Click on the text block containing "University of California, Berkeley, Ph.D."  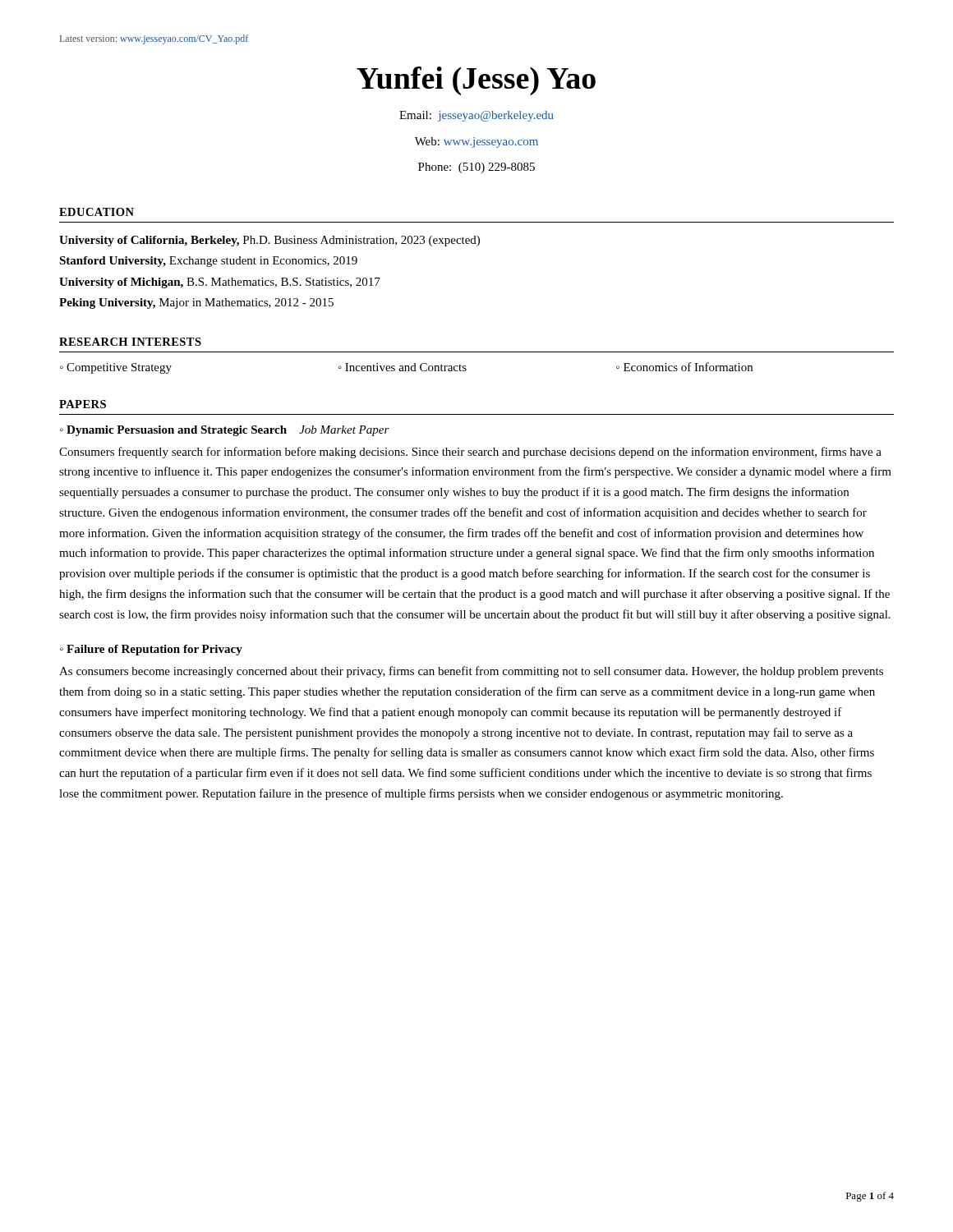coord(269,241)
